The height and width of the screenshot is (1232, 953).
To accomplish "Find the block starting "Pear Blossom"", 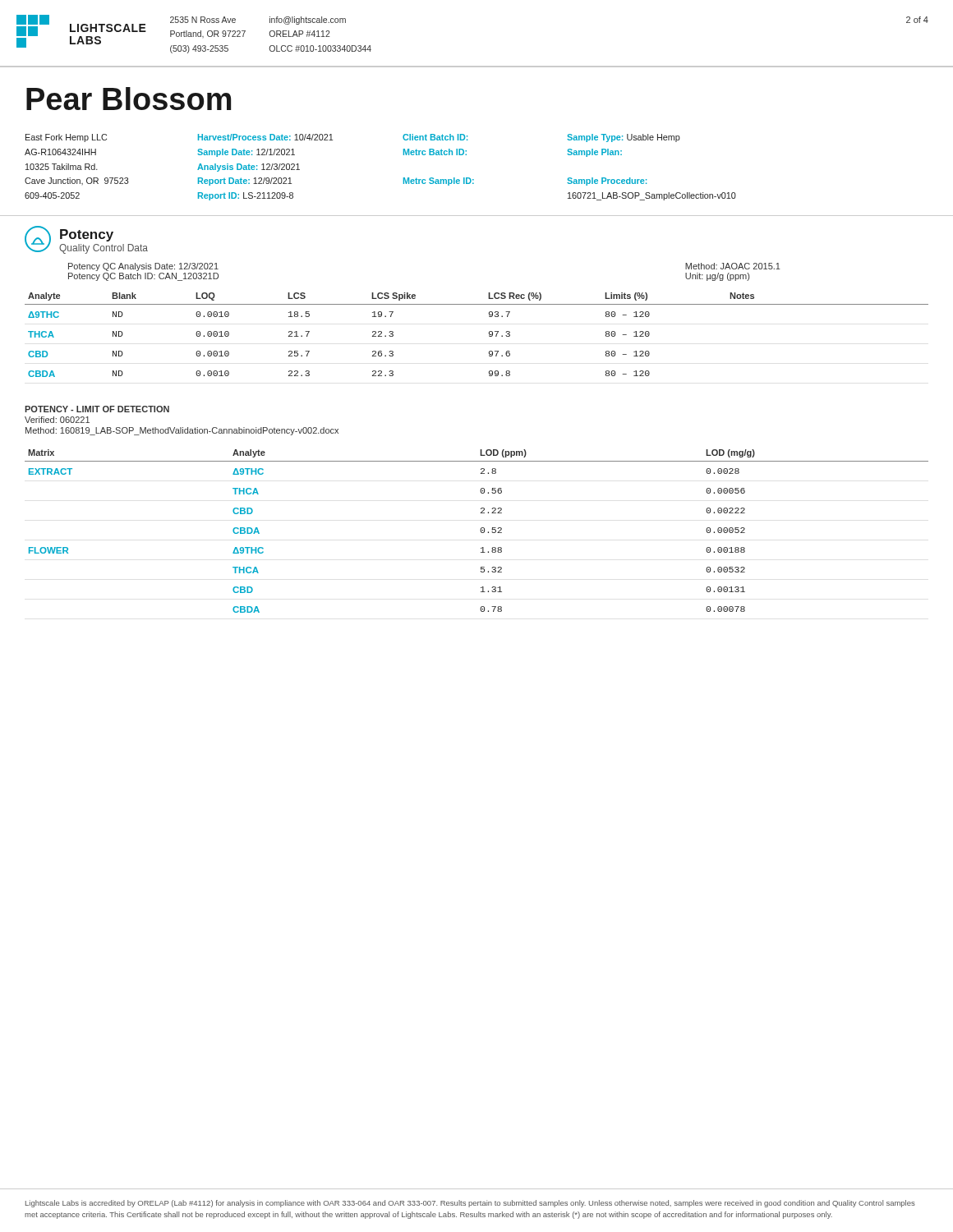I will 129,99.
